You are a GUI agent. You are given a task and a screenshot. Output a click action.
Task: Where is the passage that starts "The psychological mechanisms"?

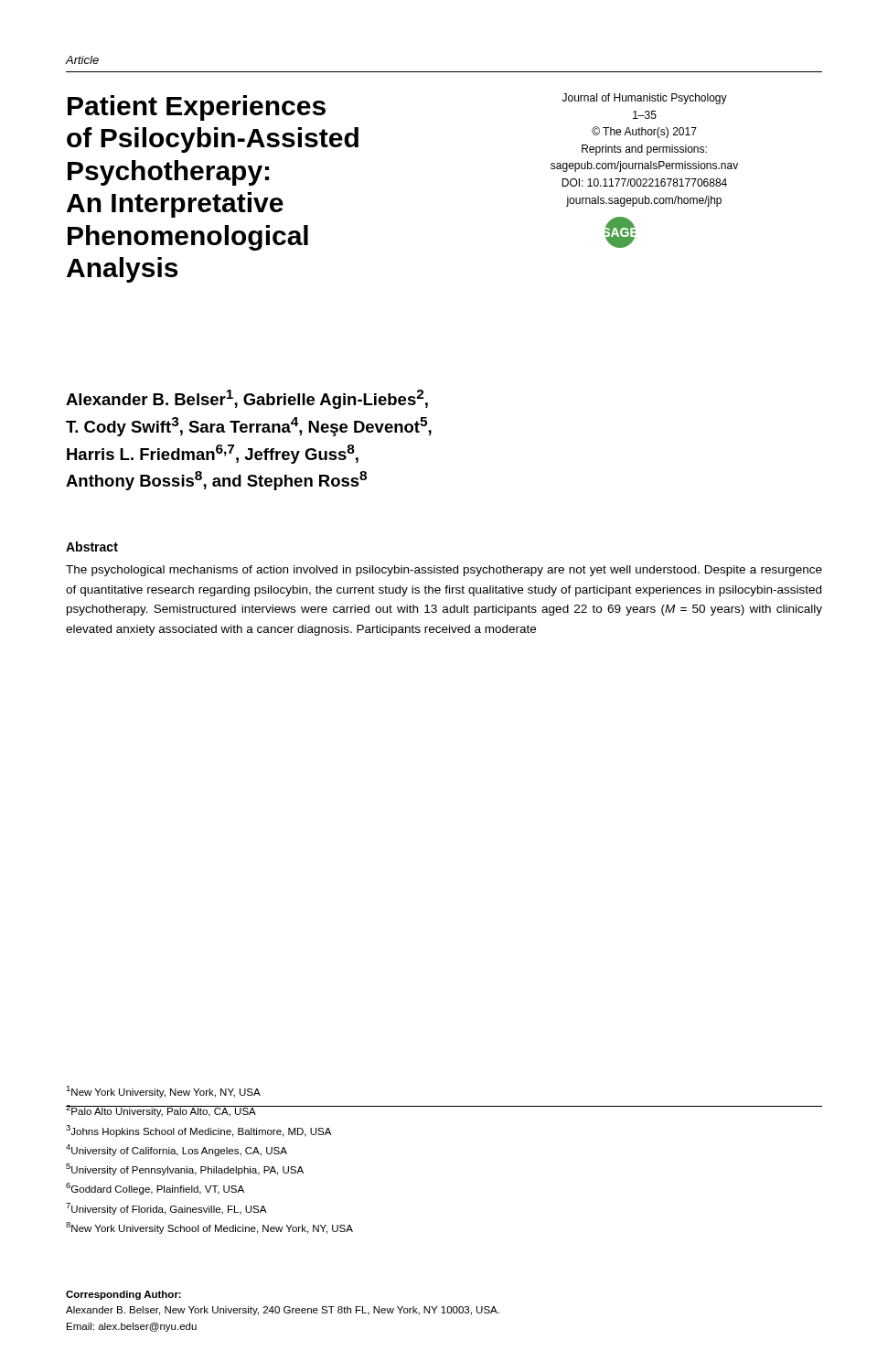tap(444, 599)
